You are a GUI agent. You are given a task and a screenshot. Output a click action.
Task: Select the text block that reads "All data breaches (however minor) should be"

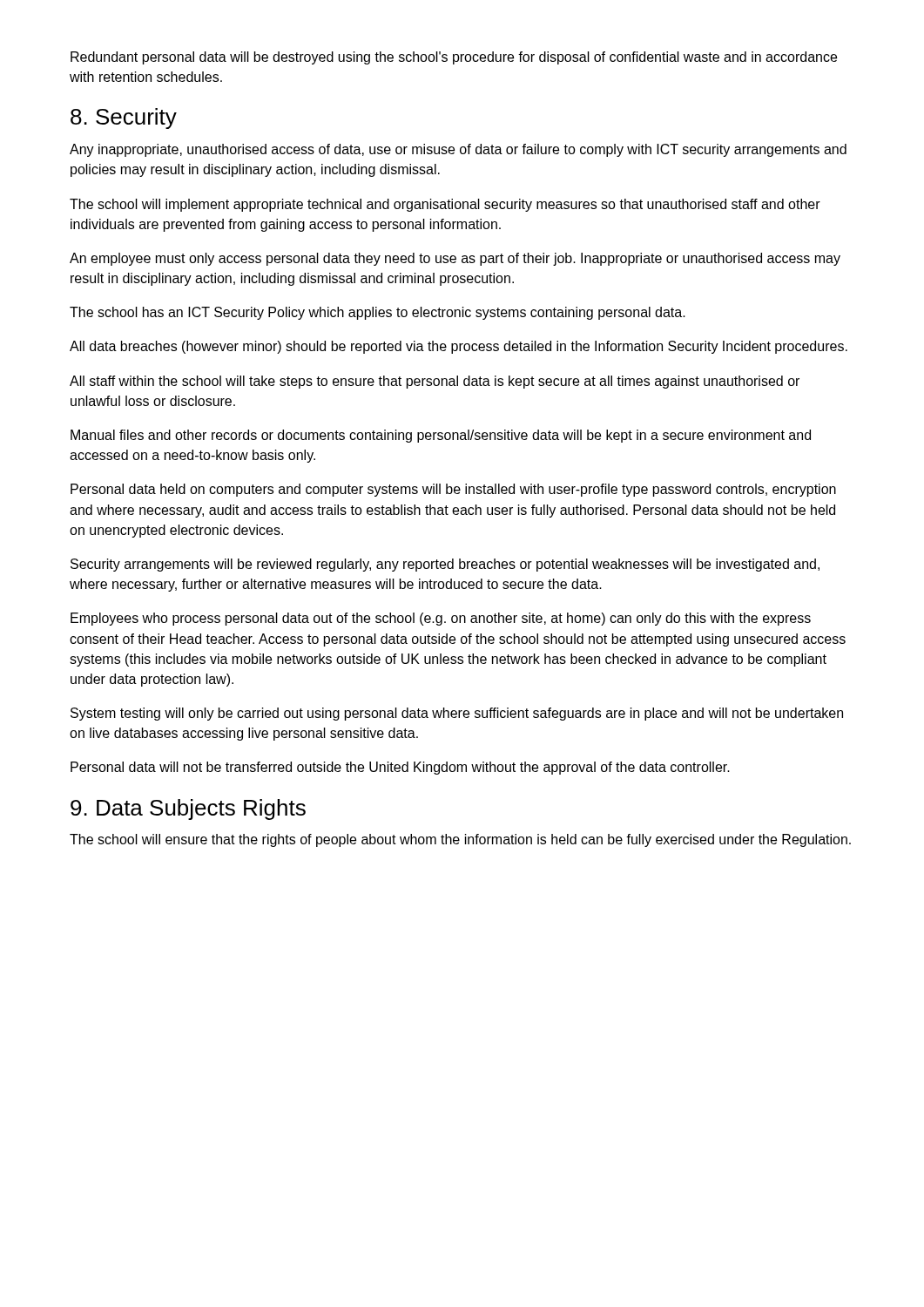pyautogui.click(x=459, y=347)
